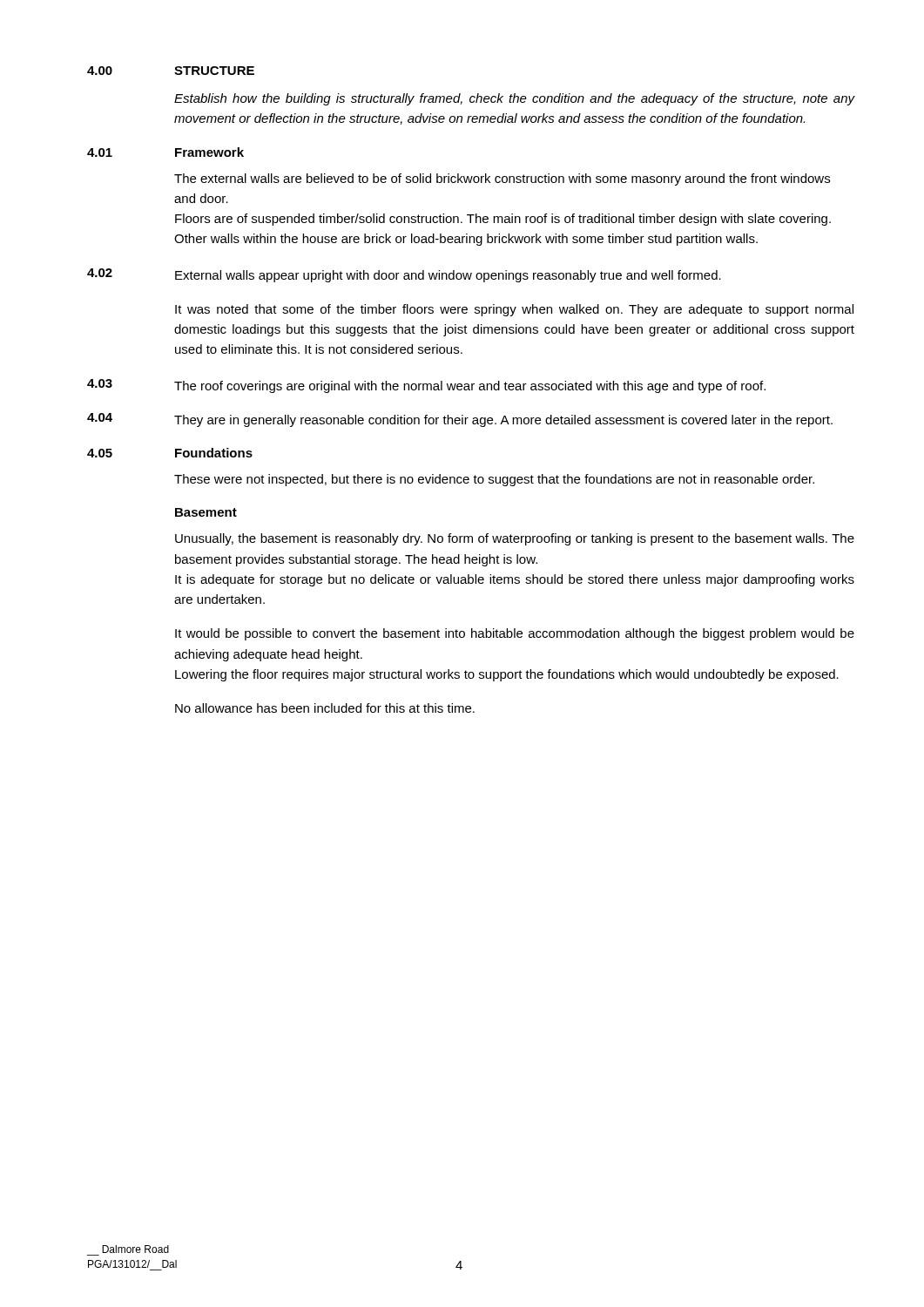Image resolution: width=924 pixels, height=1307 pixels.
Task: Locate the text block that says "It would be possible to"
Action: click(x=515, y=634)
